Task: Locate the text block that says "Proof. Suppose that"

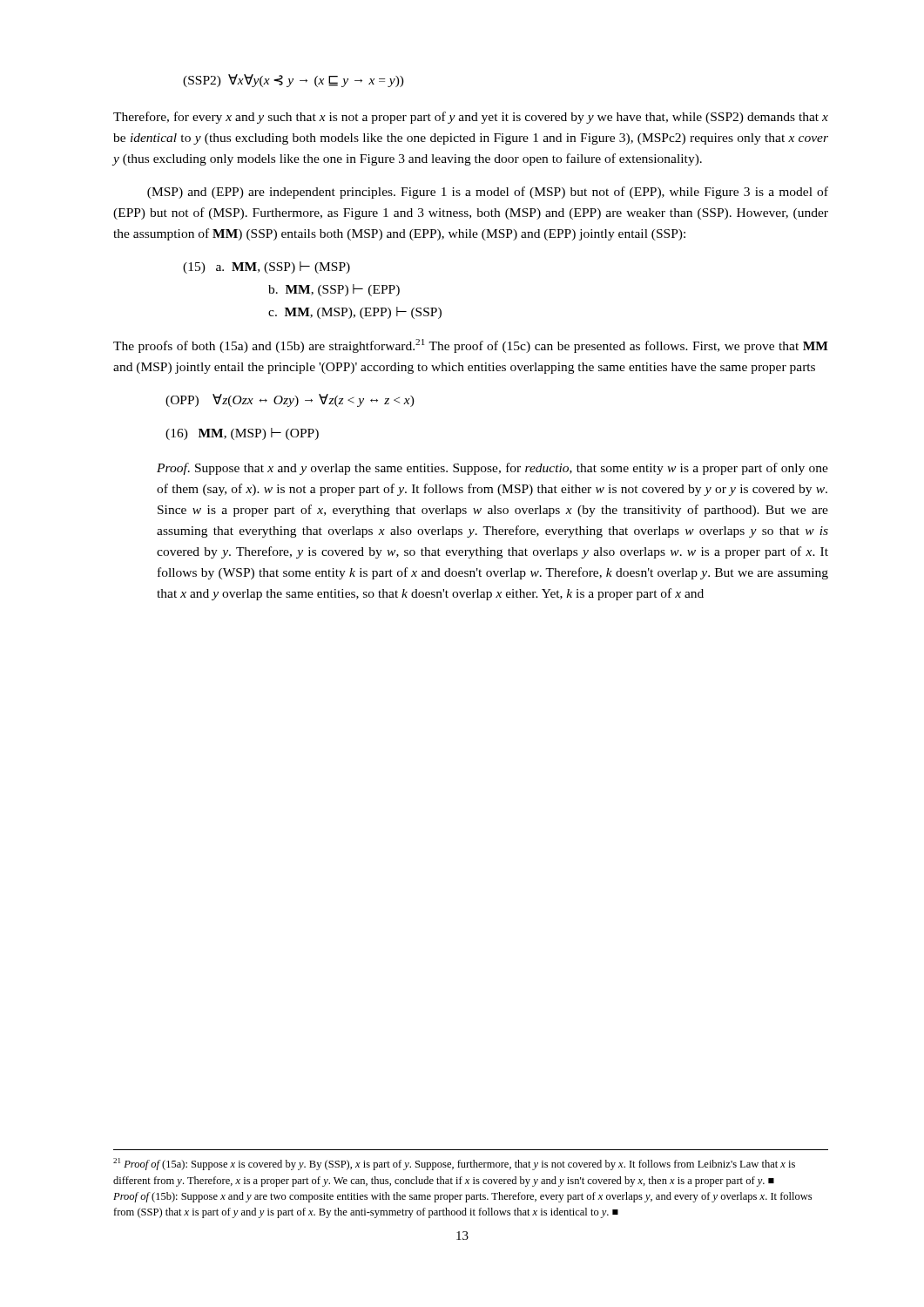Action: click(x=492, y=531)
